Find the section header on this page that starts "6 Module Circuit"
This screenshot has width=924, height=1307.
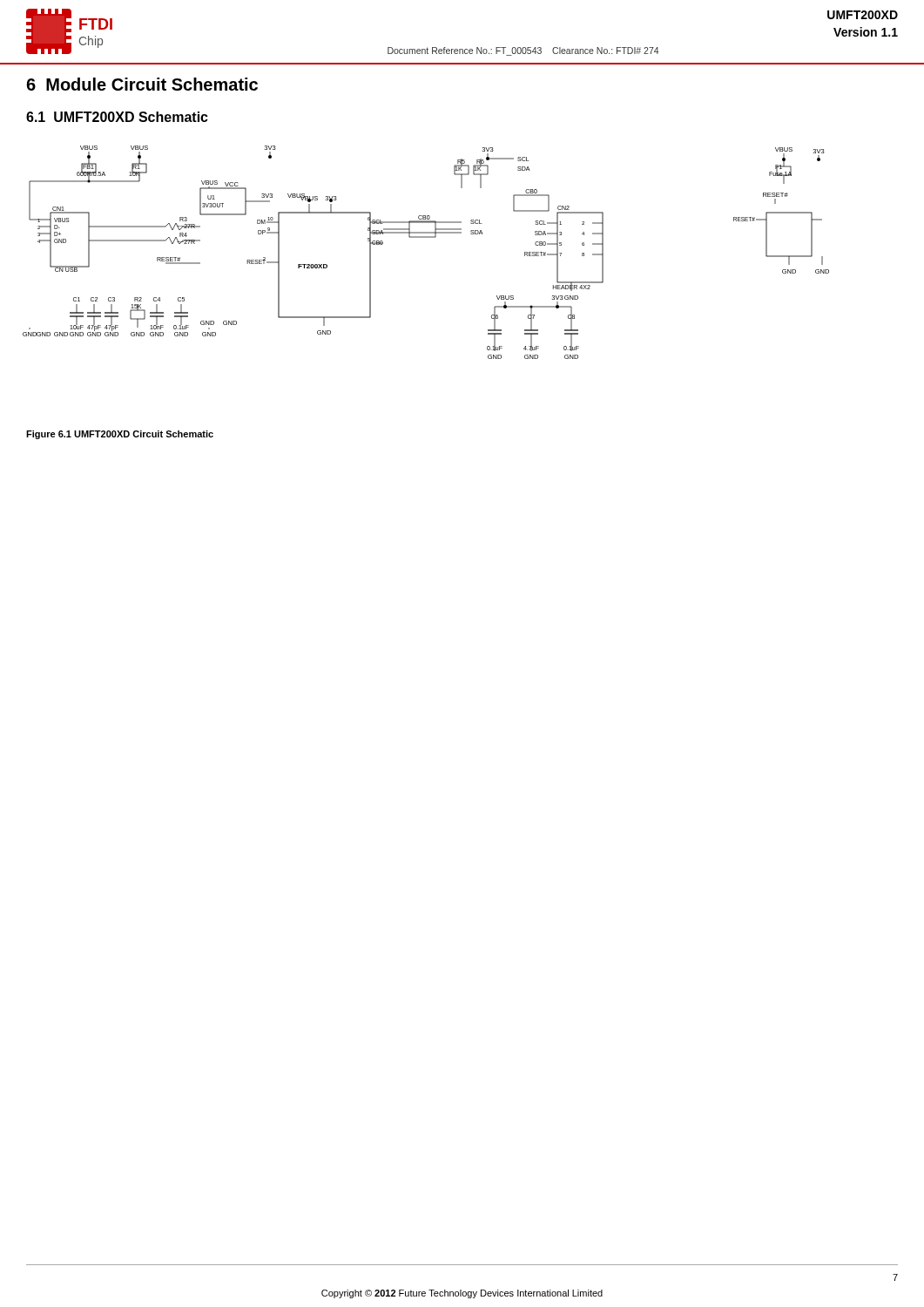pos(142,84)
